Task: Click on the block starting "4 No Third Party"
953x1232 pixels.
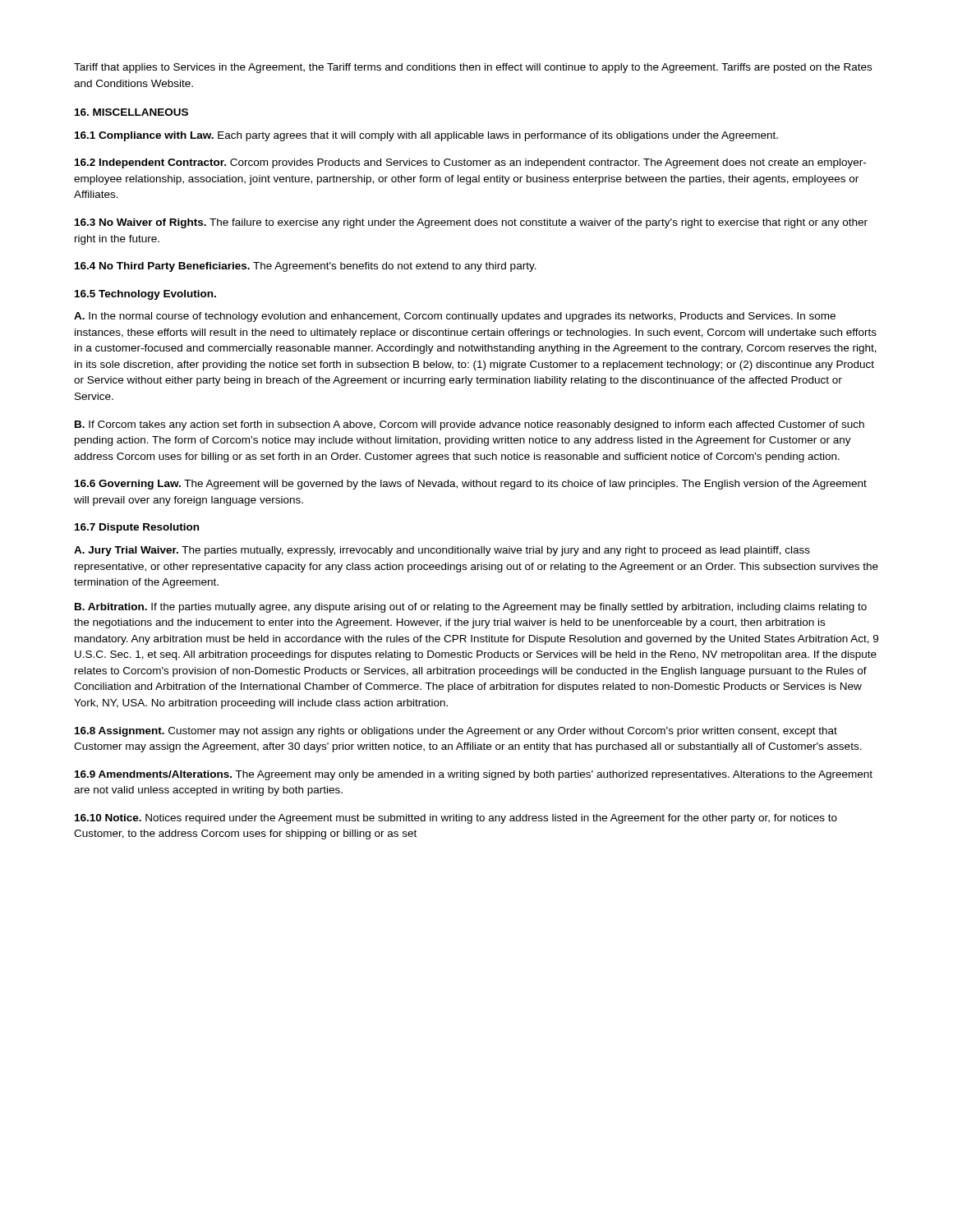Action: 305,266
